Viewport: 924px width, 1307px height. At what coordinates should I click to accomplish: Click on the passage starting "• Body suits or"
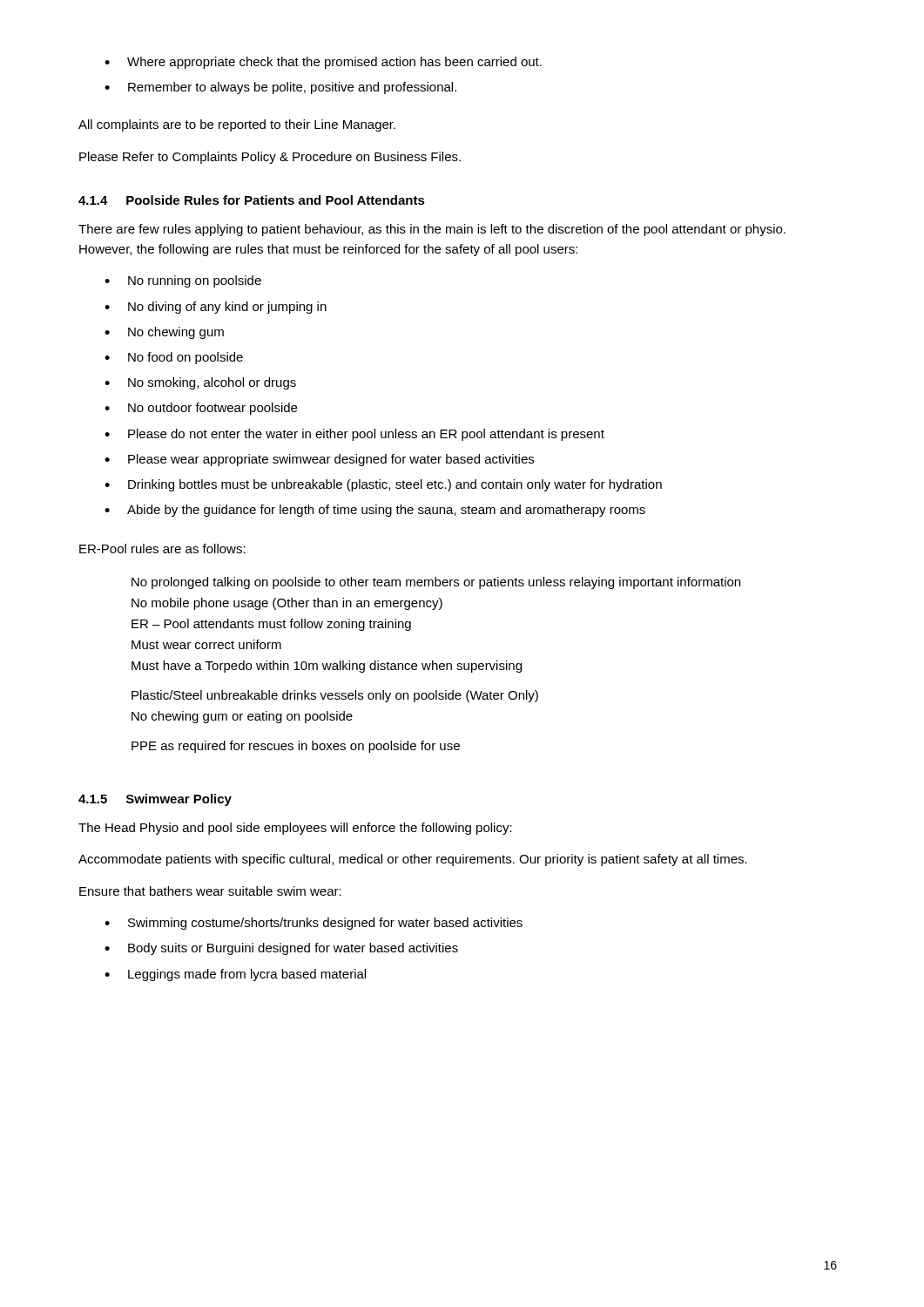click(281, 950)
